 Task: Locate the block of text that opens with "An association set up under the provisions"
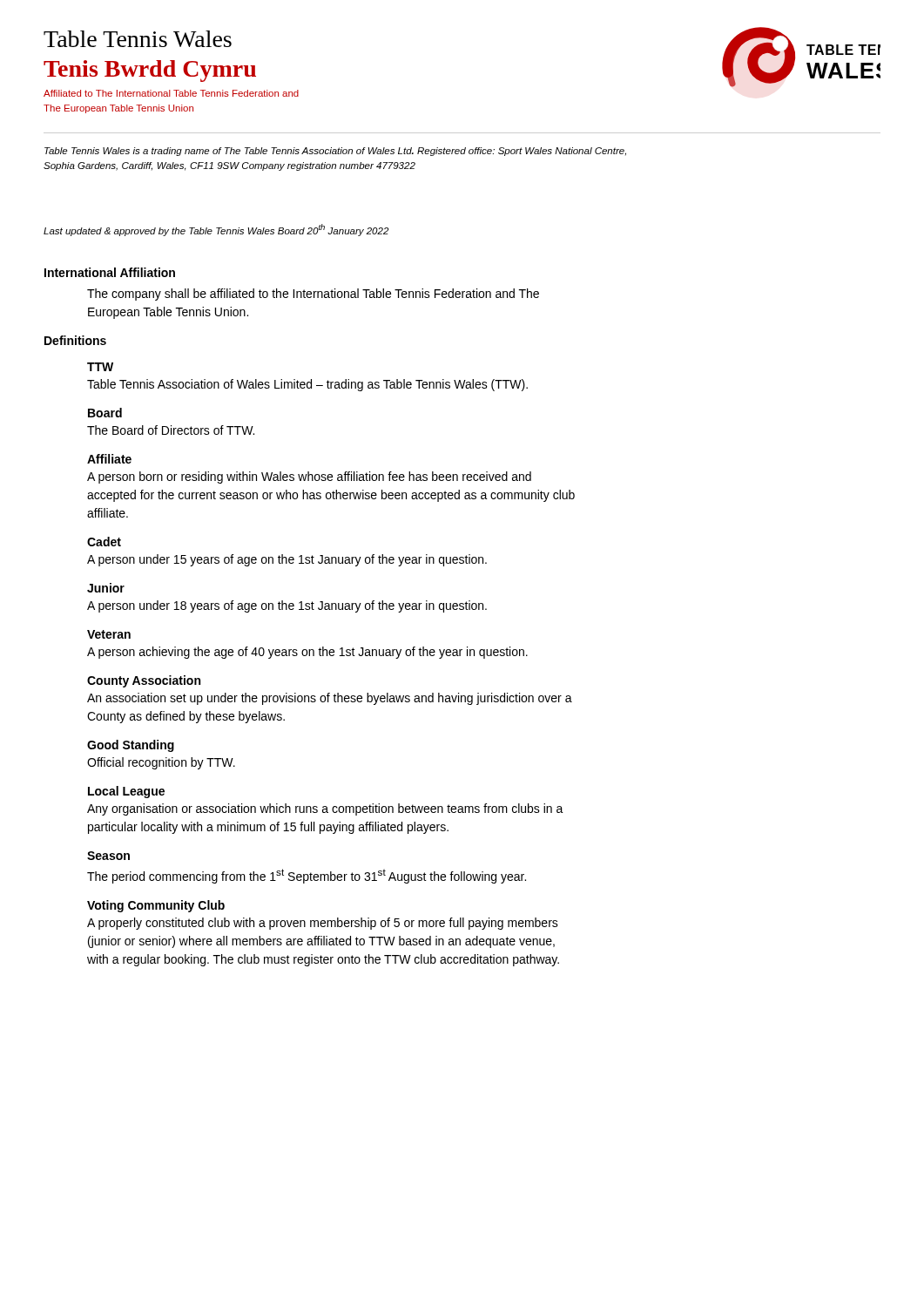(329, 707)
